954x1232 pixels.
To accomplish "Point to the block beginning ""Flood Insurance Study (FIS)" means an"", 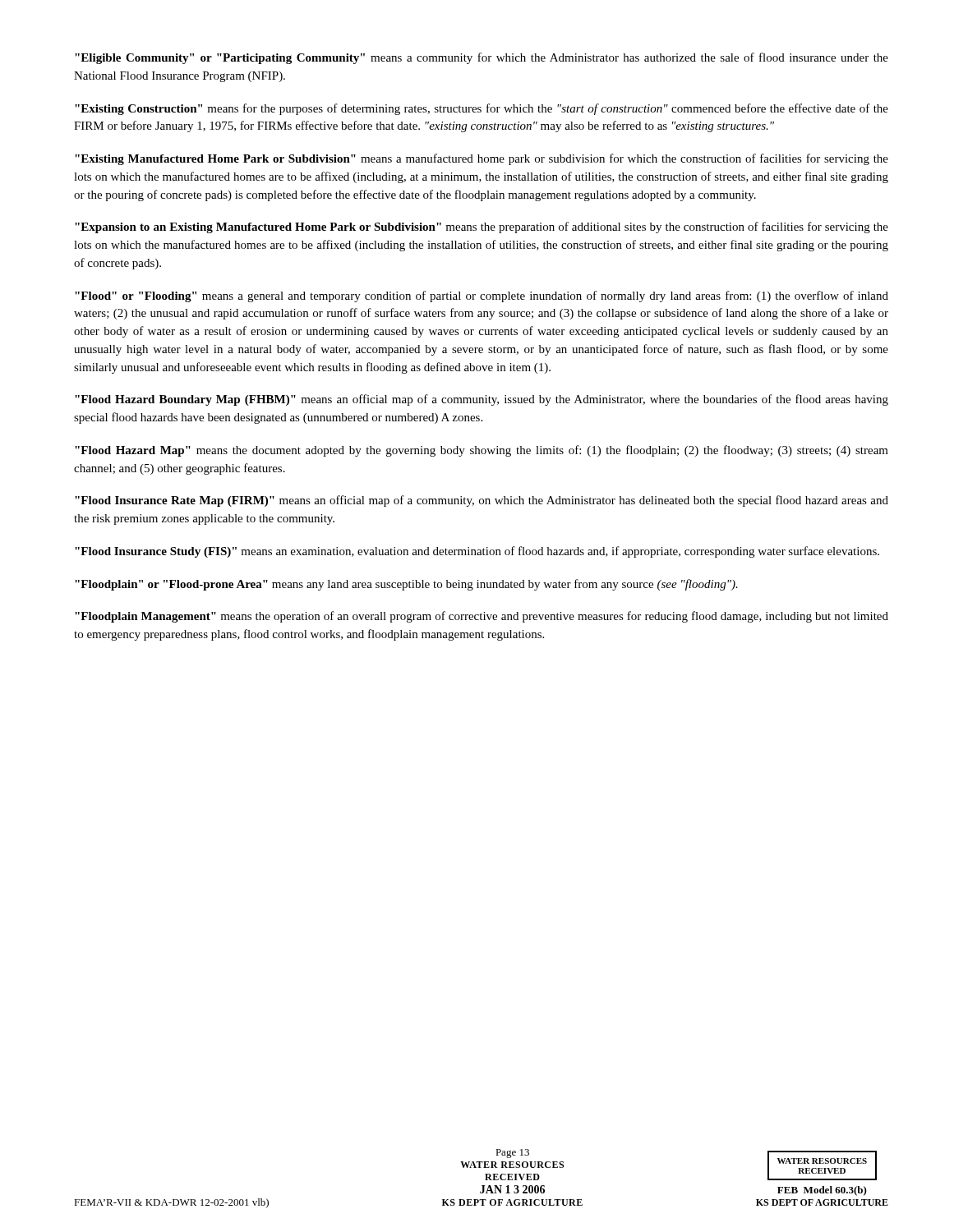I will click(477, 551).
